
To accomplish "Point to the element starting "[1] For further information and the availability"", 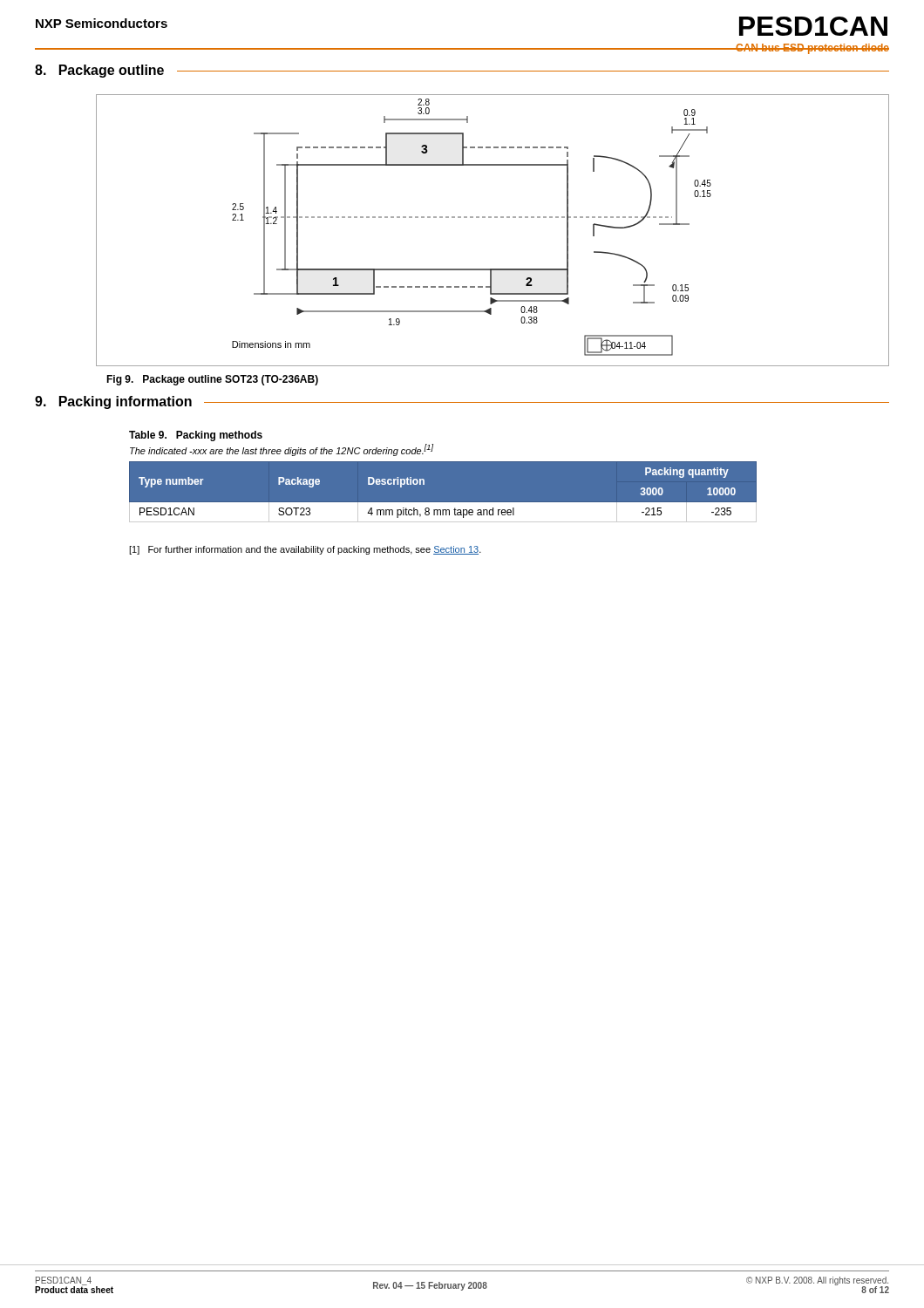I will [x=305, y=549].
